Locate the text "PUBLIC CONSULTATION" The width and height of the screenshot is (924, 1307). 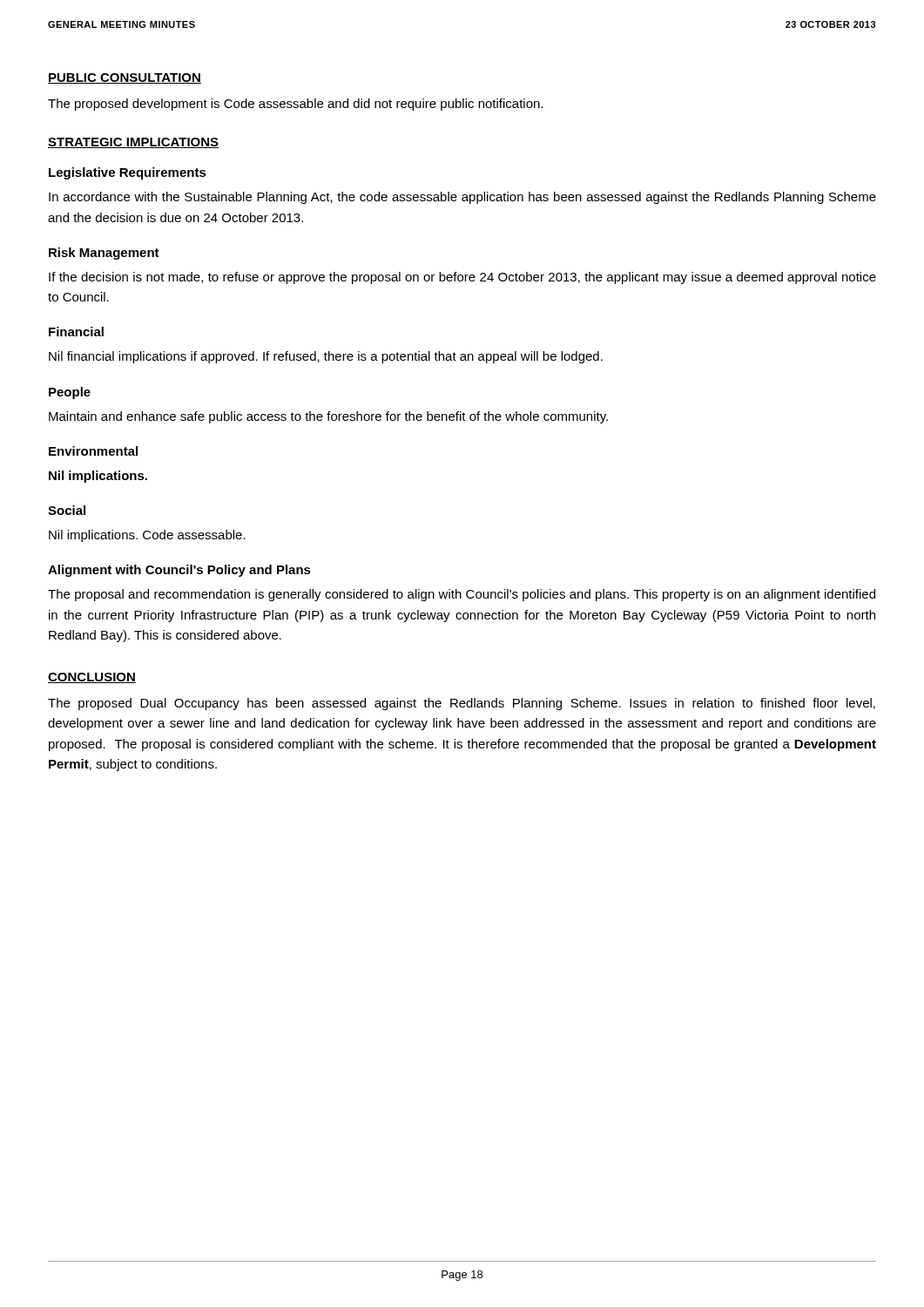124,77
